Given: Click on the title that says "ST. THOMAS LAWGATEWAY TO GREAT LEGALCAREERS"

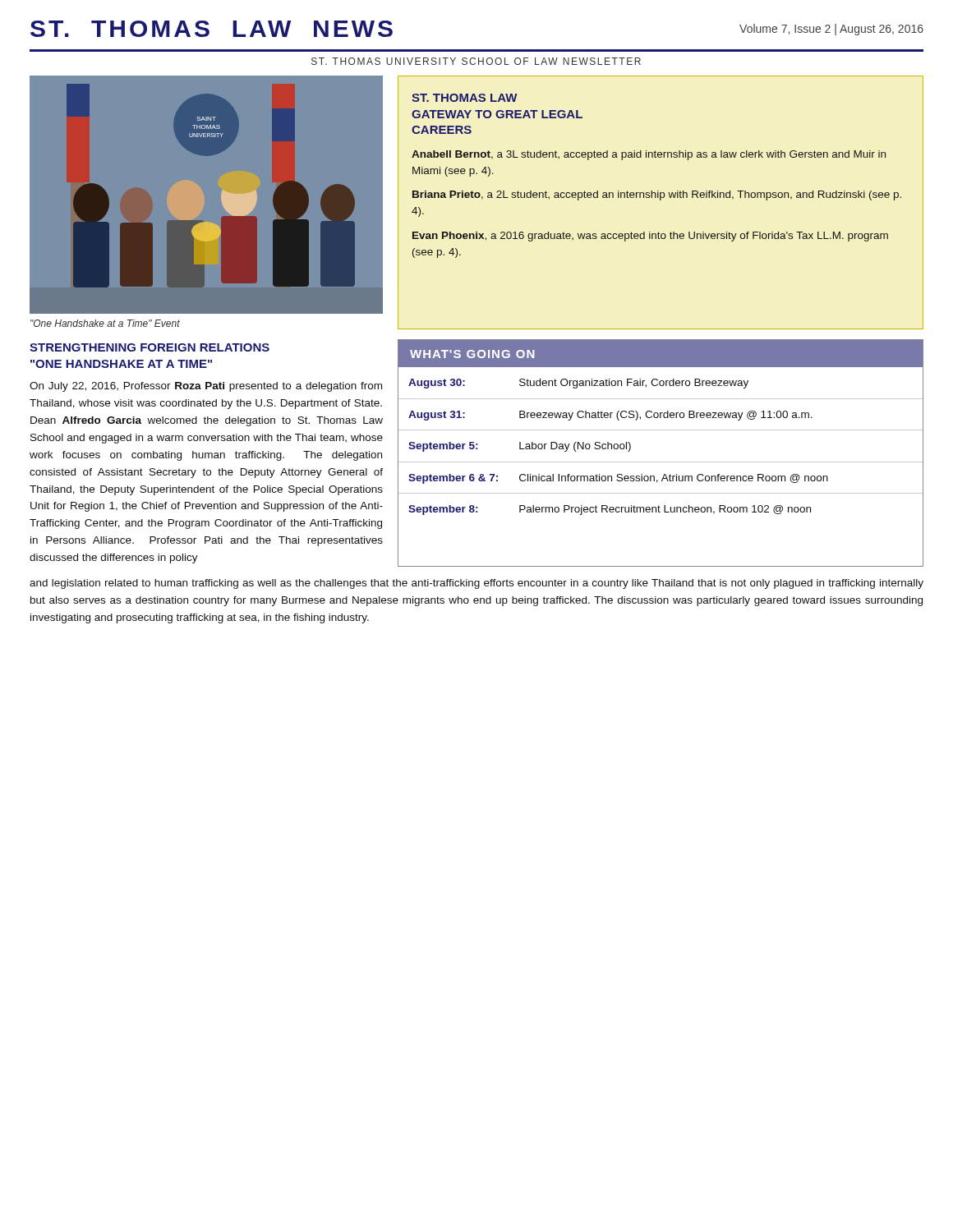Looking at the screenshot, I should coord(497,113).
